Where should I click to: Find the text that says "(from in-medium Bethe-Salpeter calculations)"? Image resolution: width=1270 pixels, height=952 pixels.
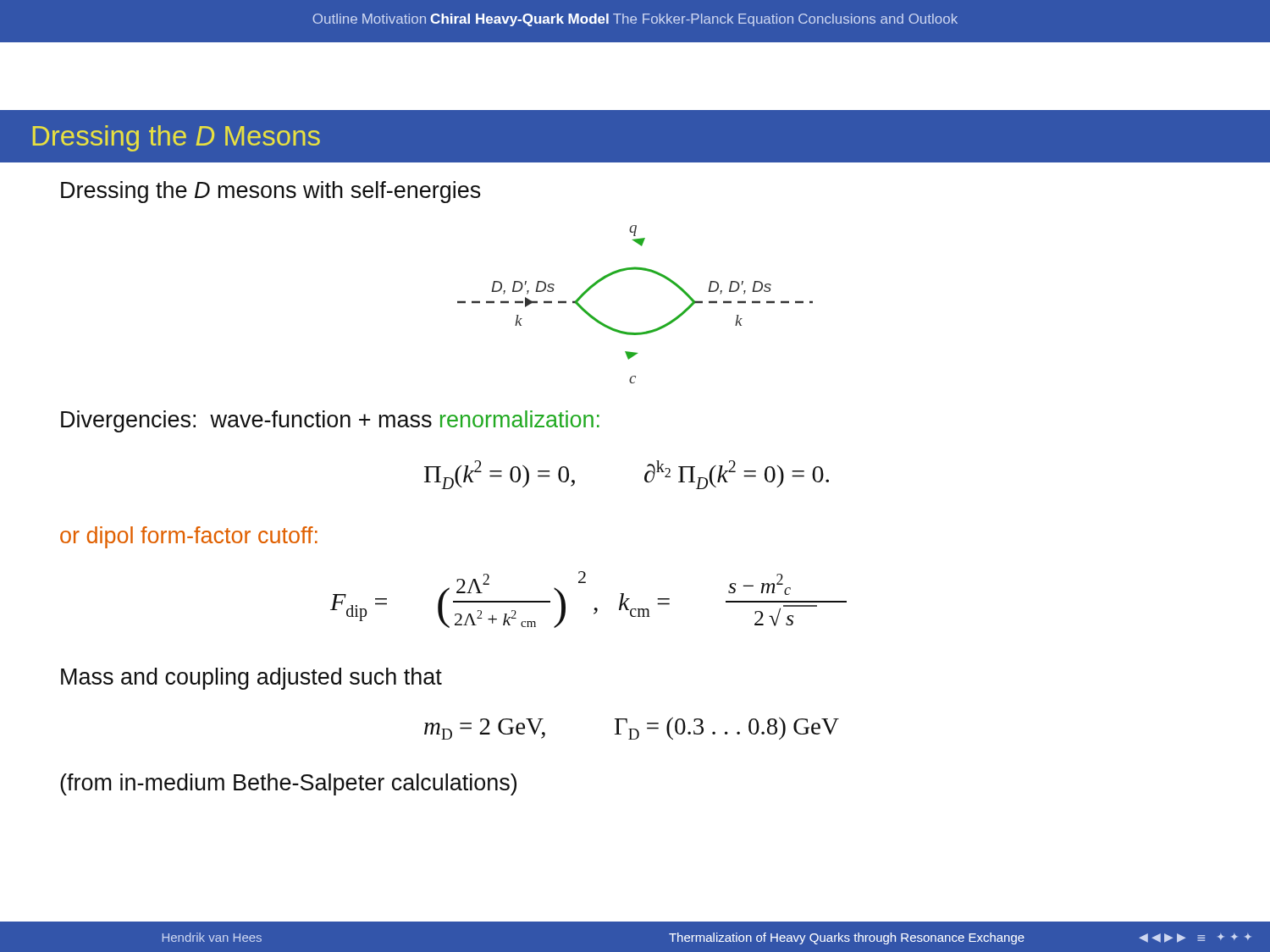pos(289,783)
